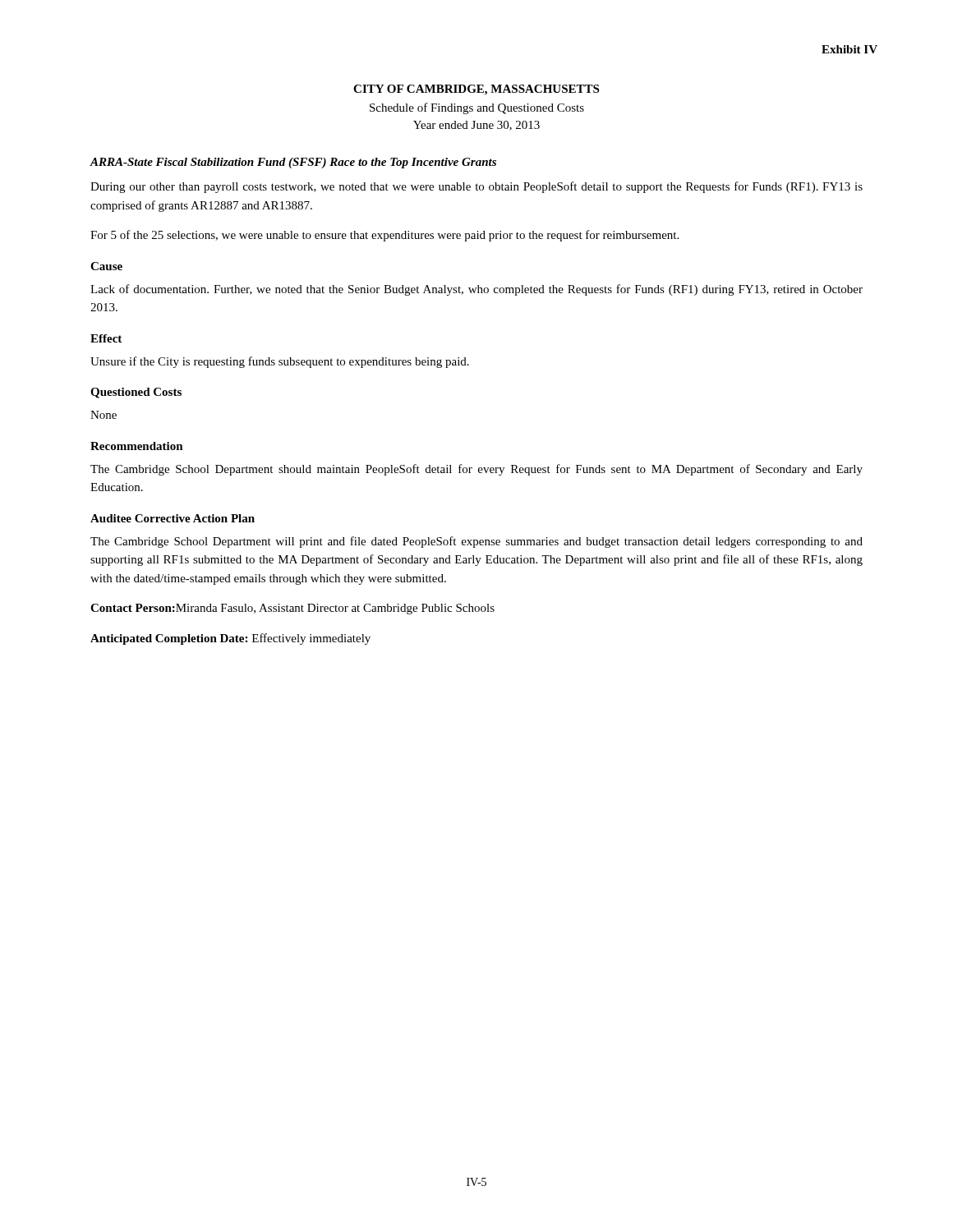
Task: Click on the text block that reads "Contact Person:Miranda Fasulo, Assistant Director at"
Action: 292,608
